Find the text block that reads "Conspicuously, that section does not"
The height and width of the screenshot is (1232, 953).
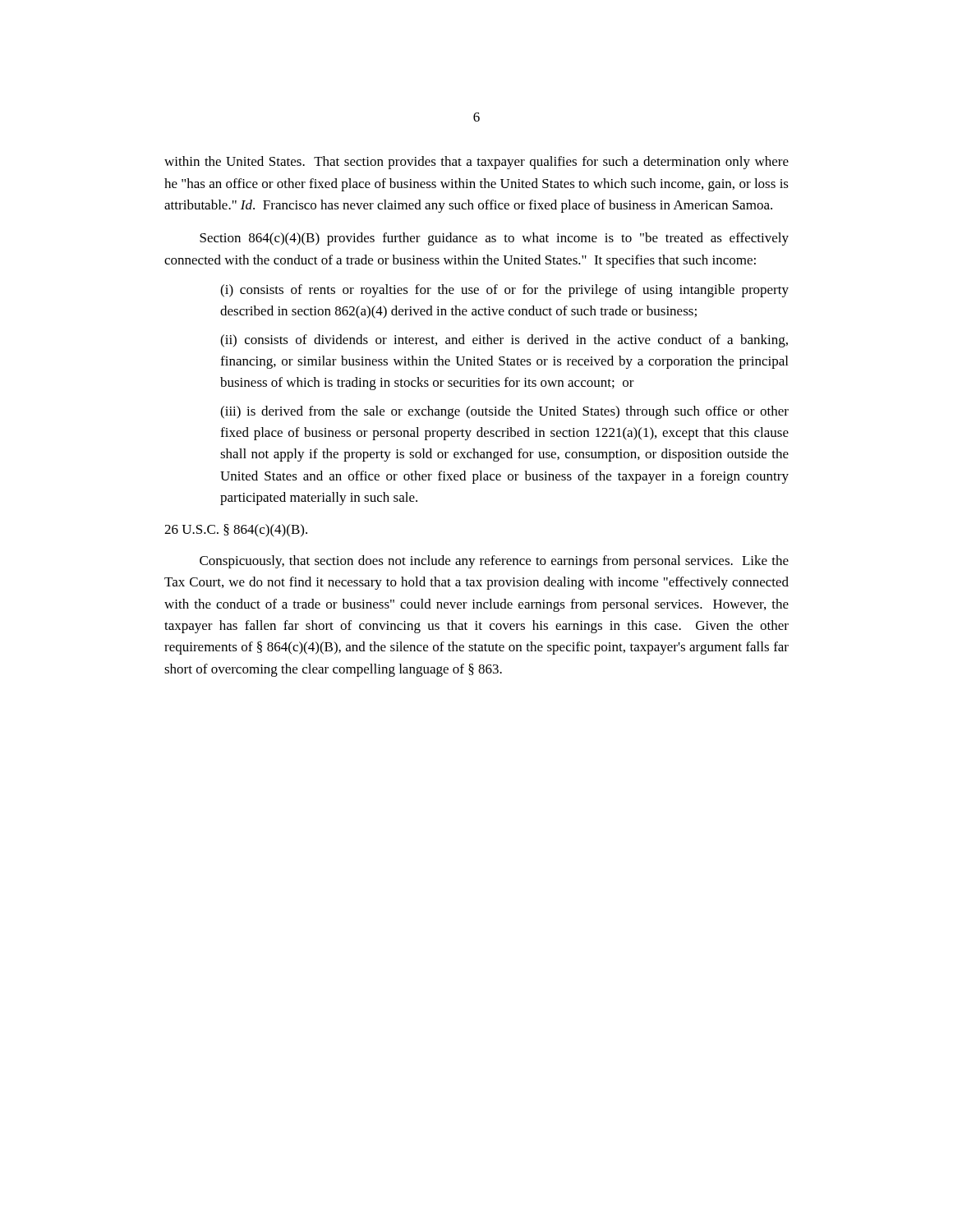pos(476,615)
